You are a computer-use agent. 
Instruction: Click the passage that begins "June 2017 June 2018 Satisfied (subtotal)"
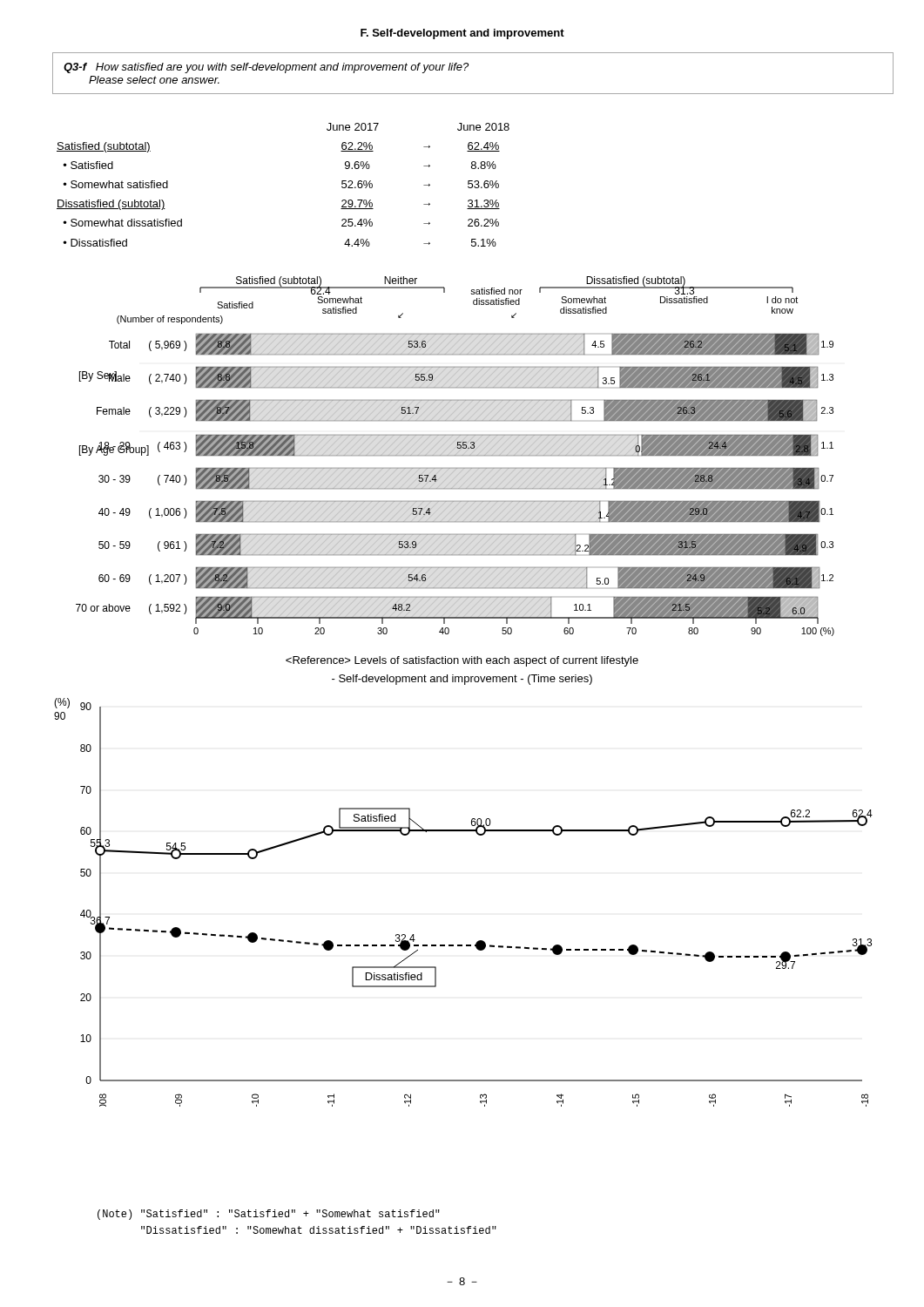coord(357,127)
